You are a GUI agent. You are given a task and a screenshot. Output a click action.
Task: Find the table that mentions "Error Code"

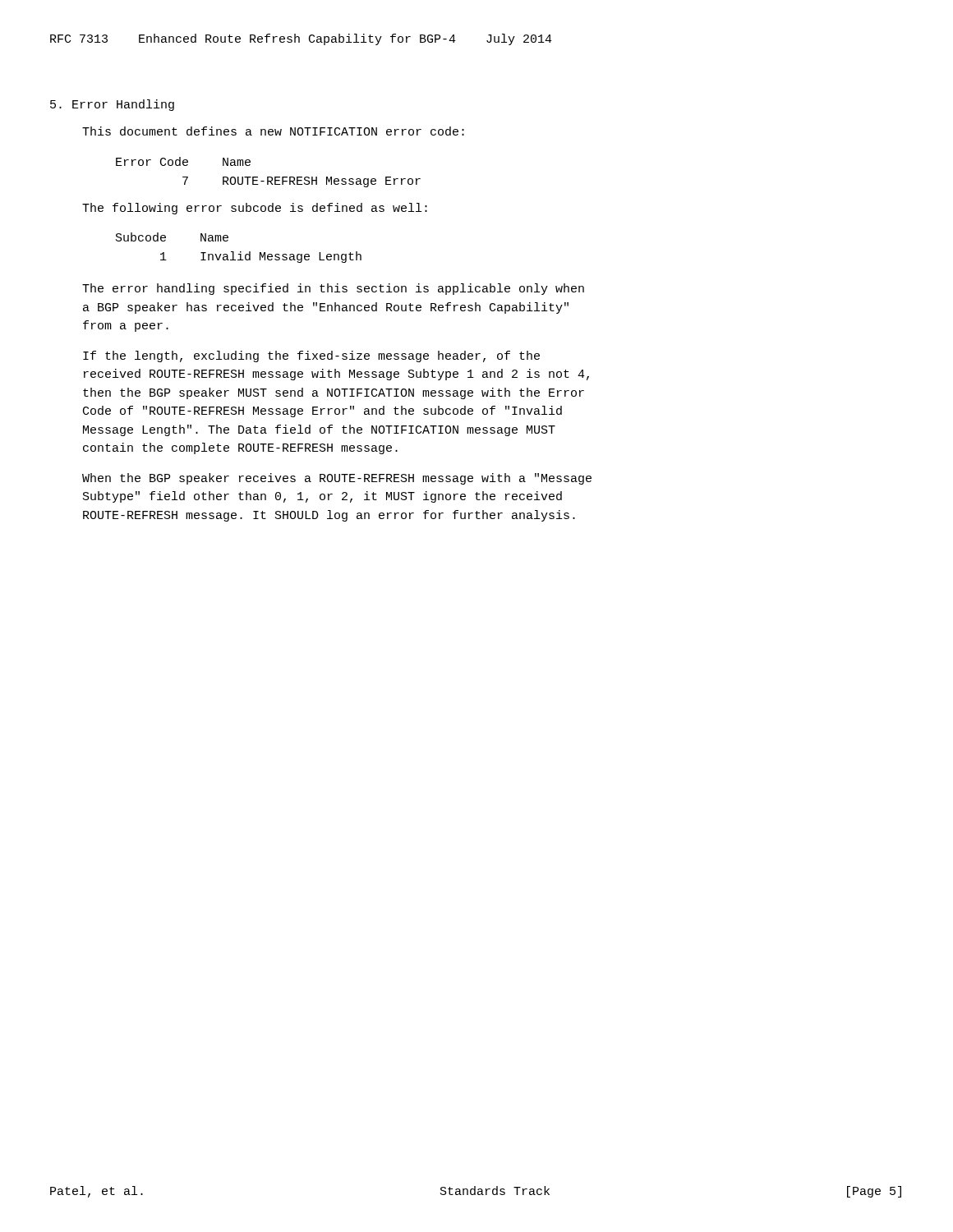509,173
